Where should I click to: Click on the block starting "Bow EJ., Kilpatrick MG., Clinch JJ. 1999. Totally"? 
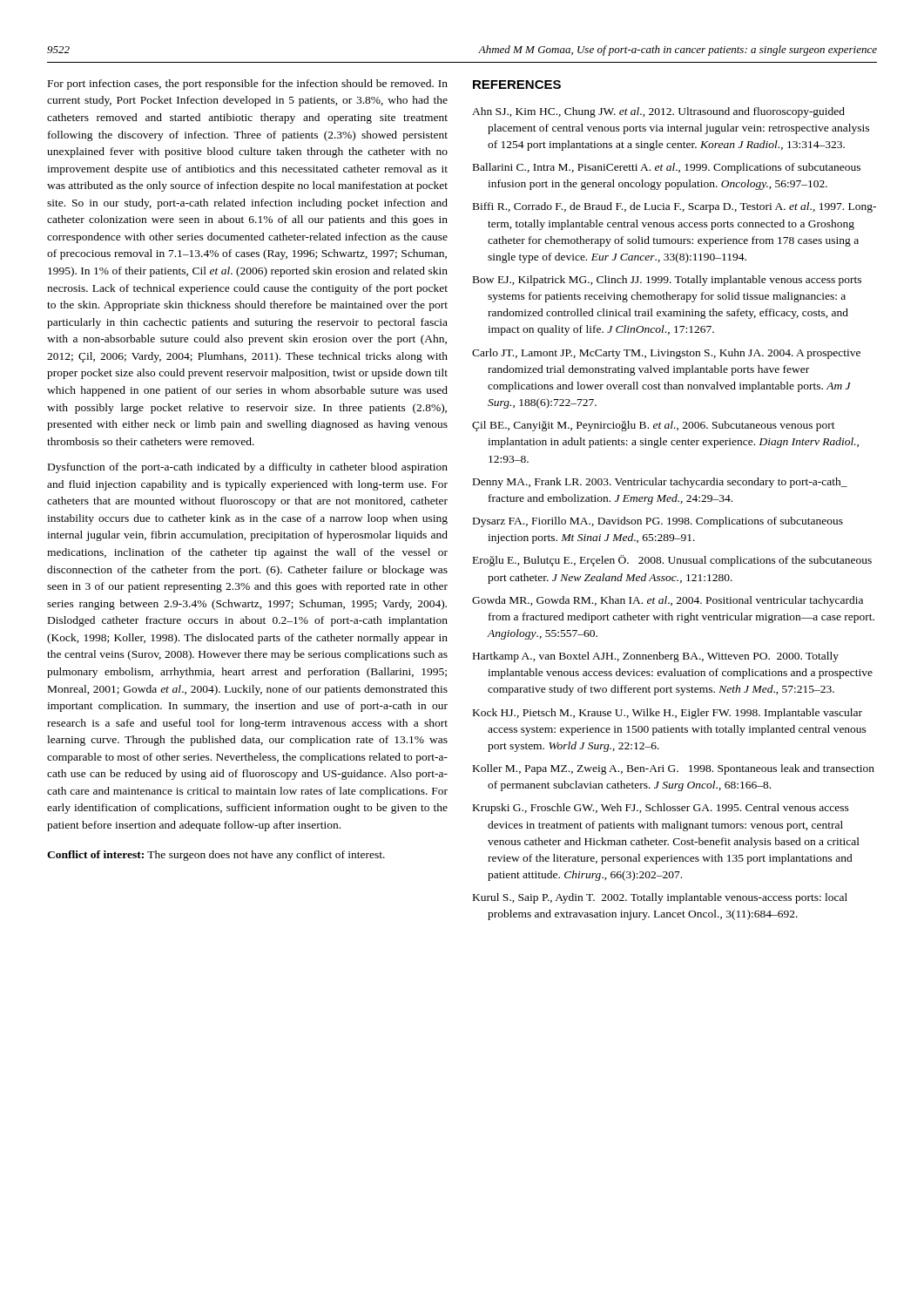667,304
